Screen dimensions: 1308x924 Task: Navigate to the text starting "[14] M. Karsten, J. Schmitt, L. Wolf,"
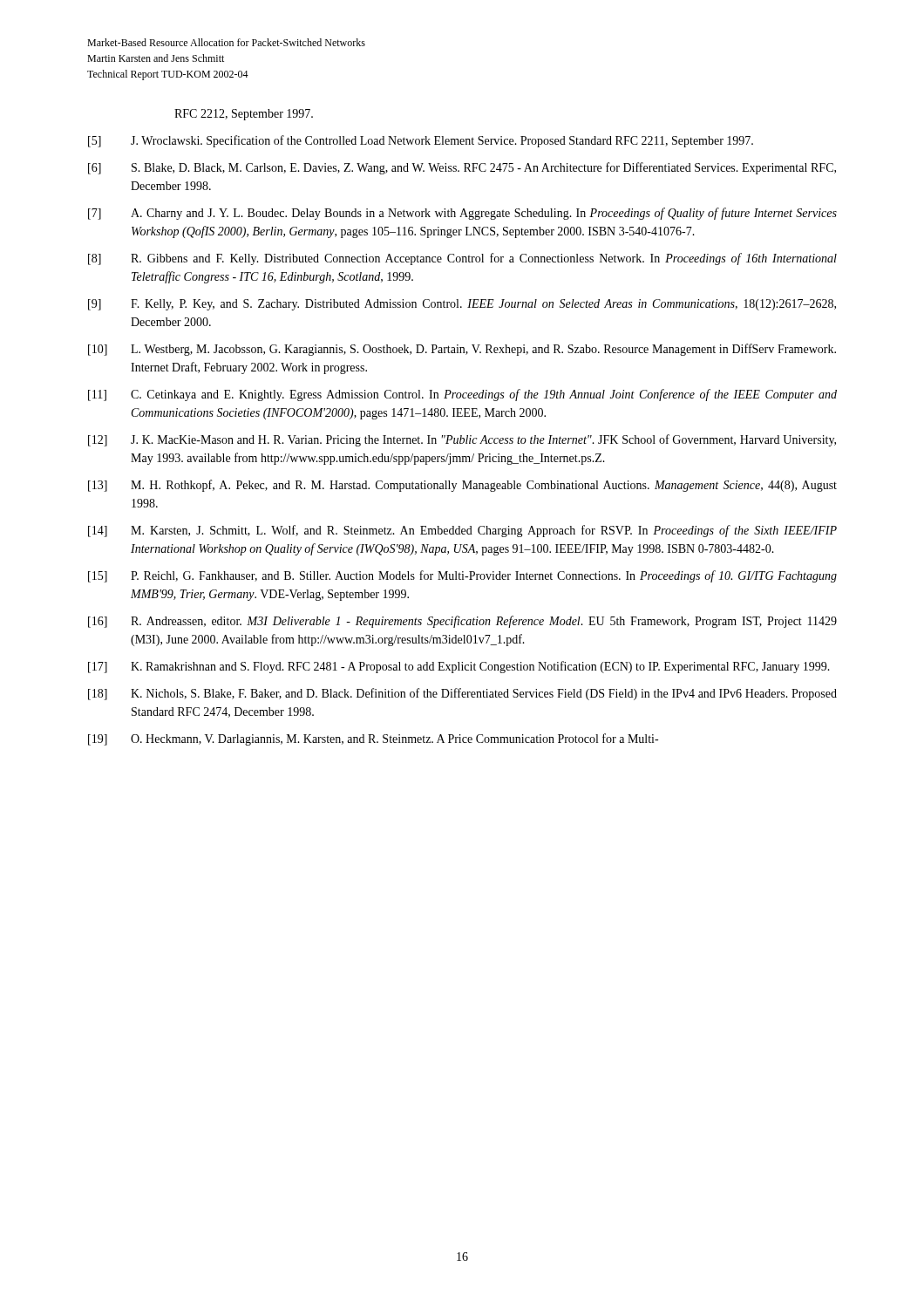[462, 540]
